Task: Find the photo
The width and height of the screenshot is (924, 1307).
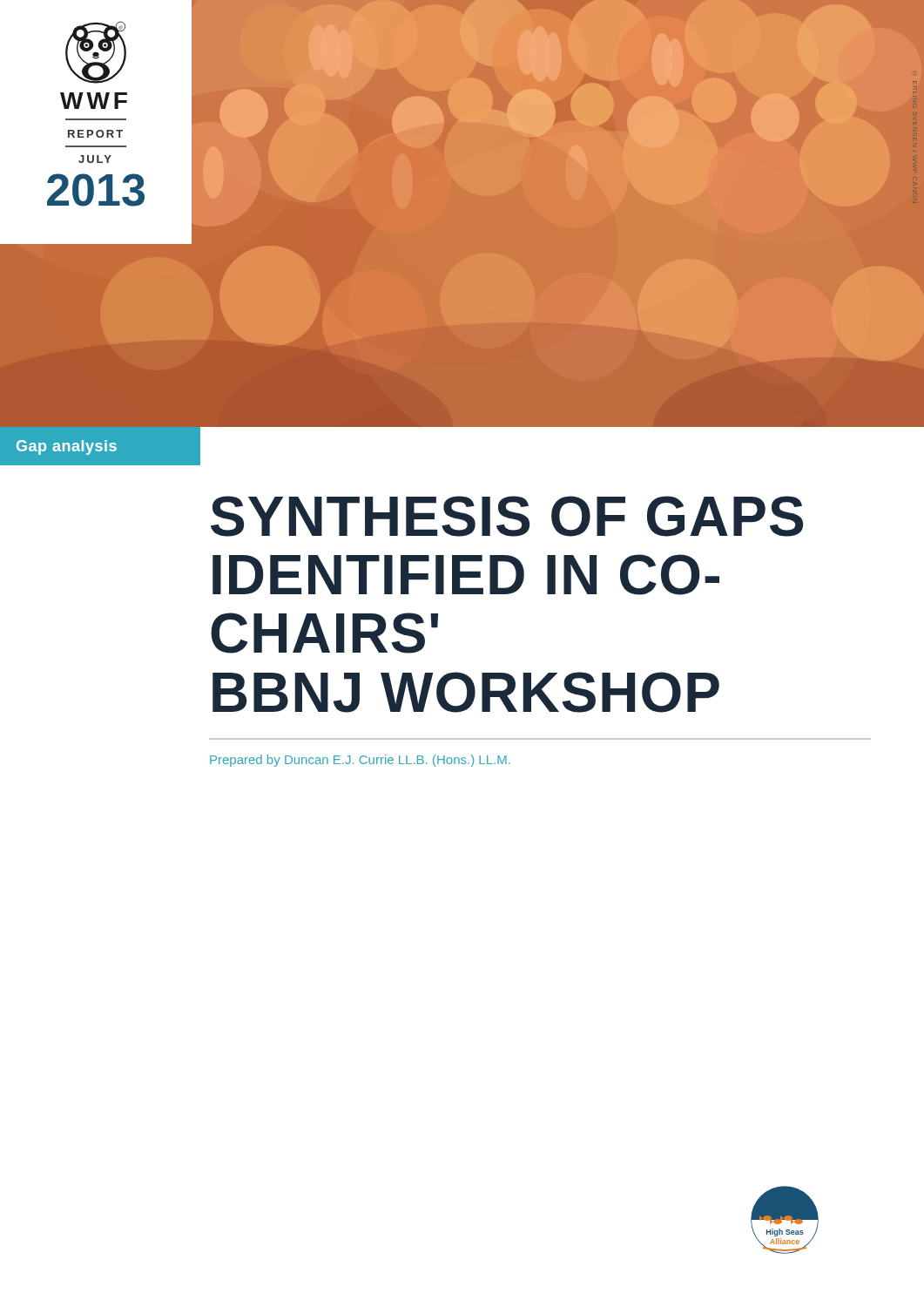Action: tap(462, 213)
